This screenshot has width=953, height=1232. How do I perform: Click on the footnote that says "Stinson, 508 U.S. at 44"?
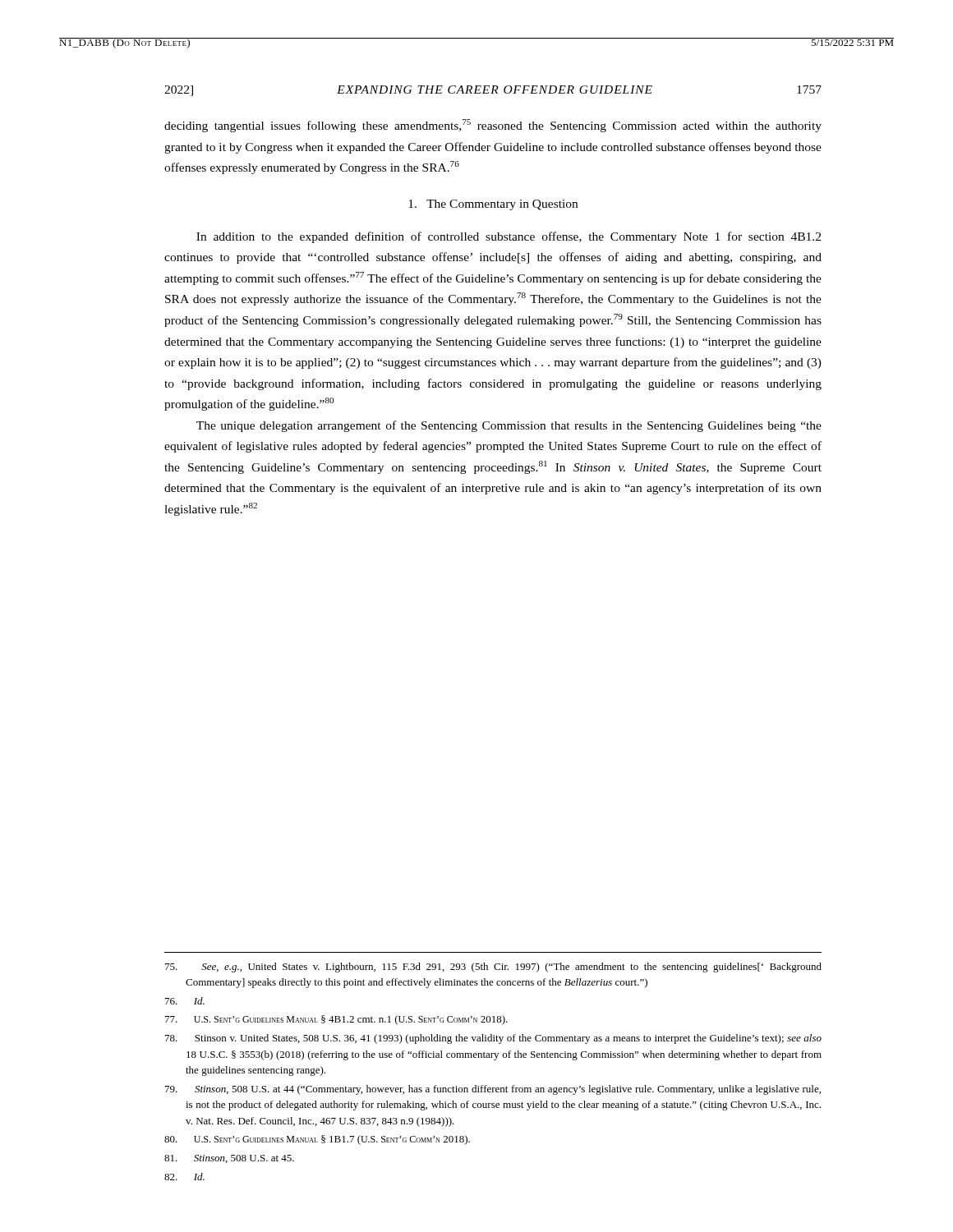(493, 1104)
